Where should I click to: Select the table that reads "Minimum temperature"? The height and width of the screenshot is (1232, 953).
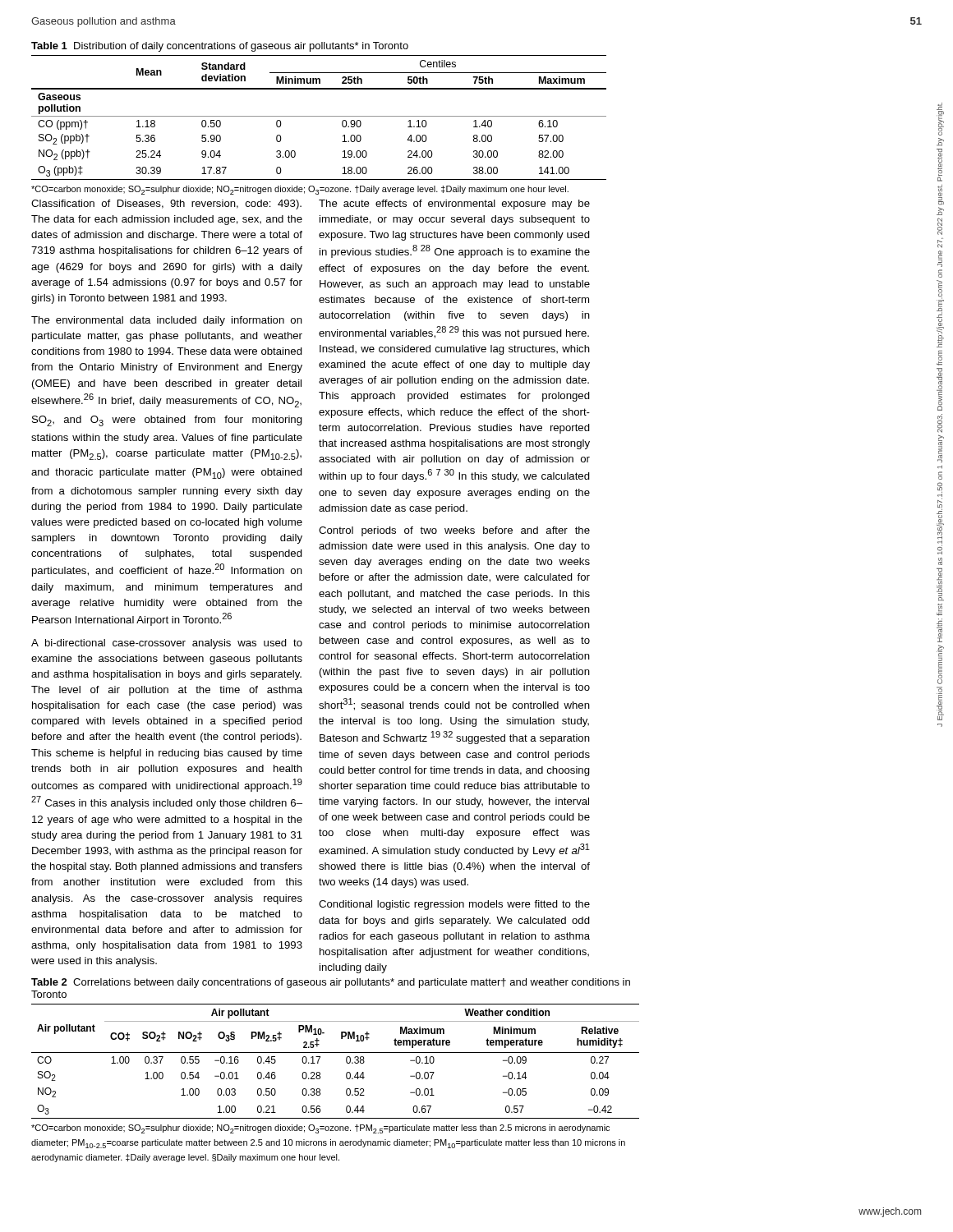[x=339, y=1070]
